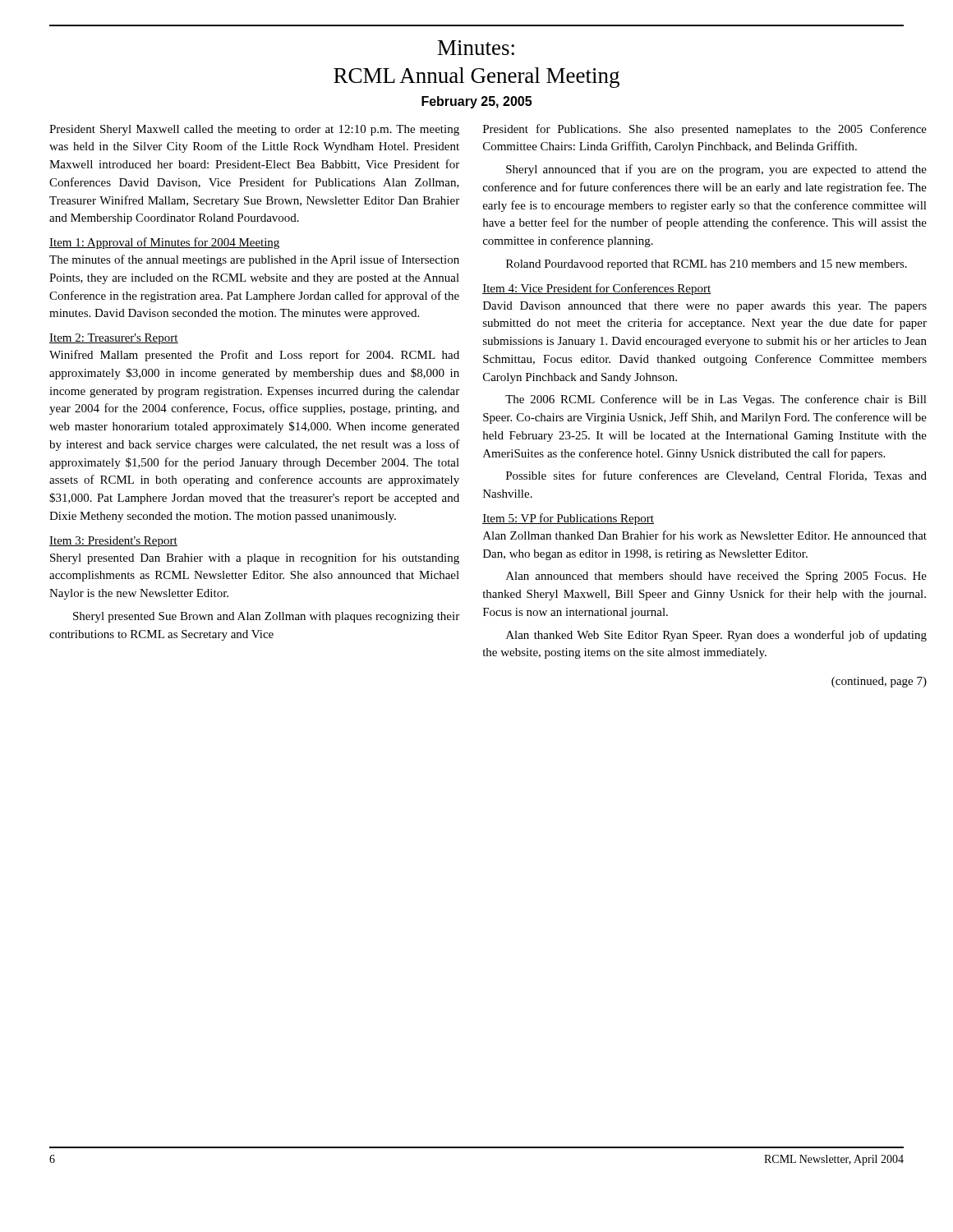Point to the block beginning "Winifred Mallam presented the Profit and Loss"

tap(254, 436)
